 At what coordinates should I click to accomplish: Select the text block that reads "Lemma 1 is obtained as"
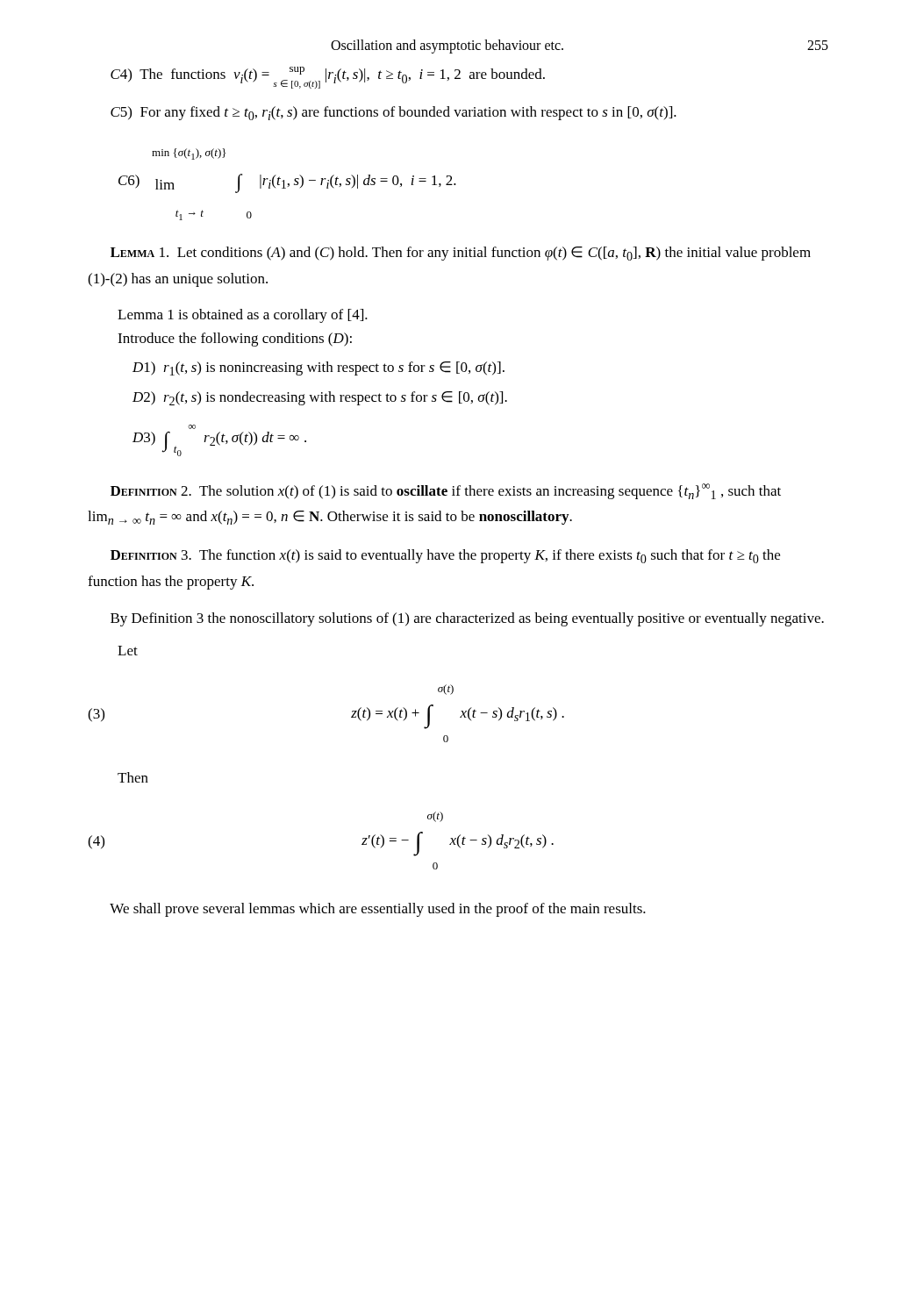243,326
